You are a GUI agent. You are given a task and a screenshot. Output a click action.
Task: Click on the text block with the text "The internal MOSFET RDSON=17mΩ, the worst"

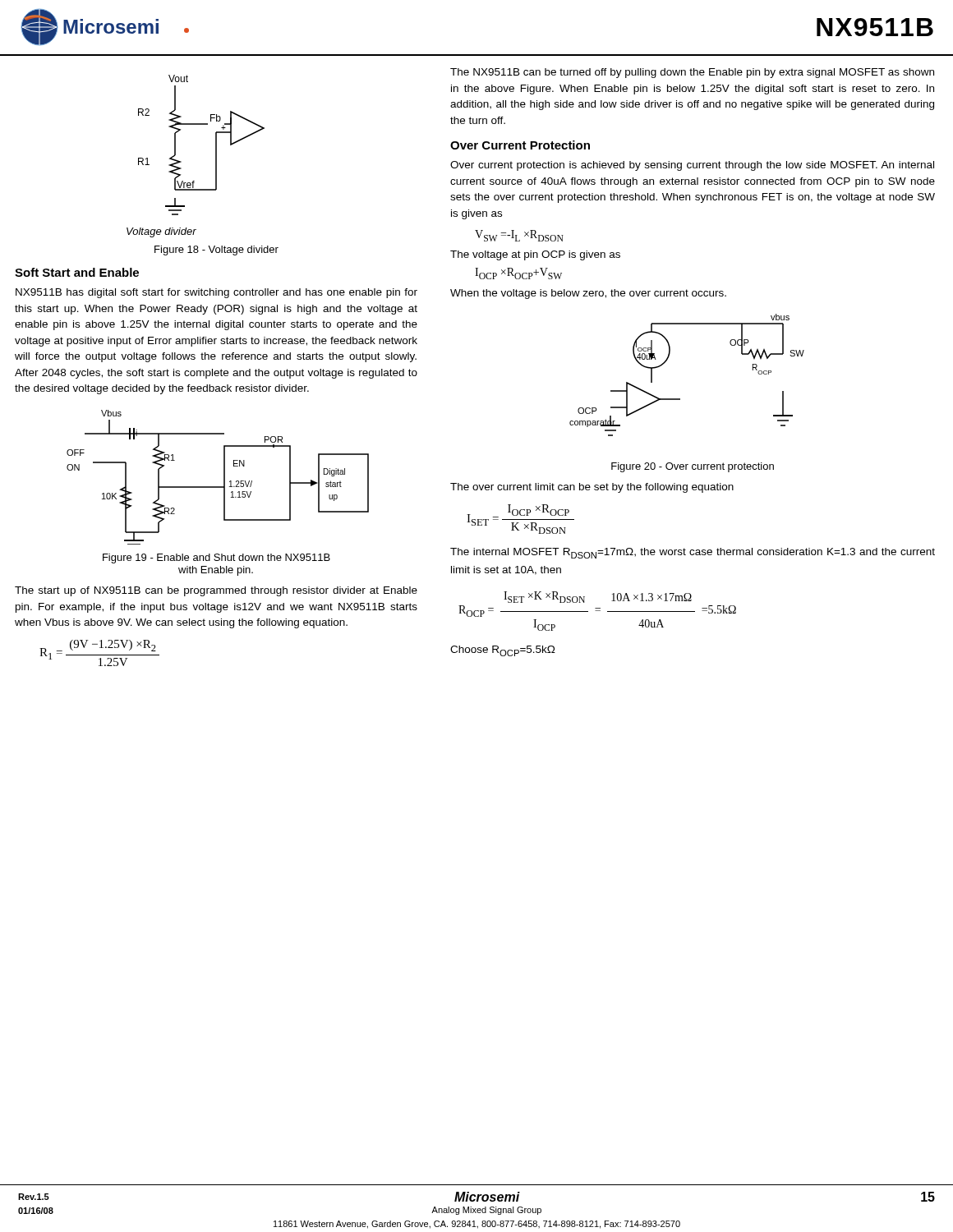pos(693,560)
